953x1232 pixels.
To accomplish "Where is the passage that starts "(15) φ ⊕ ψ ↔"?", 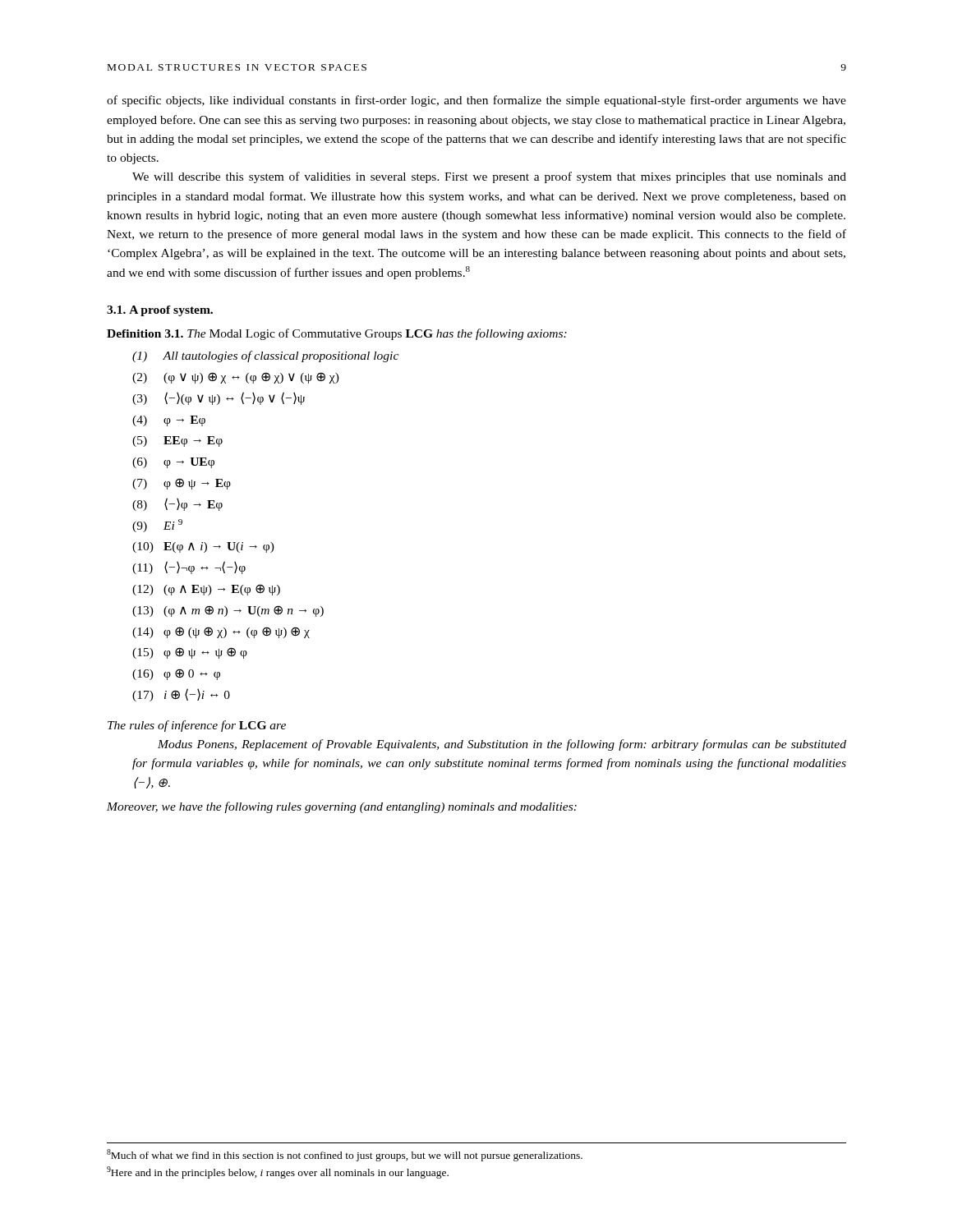I will point(190,653).
